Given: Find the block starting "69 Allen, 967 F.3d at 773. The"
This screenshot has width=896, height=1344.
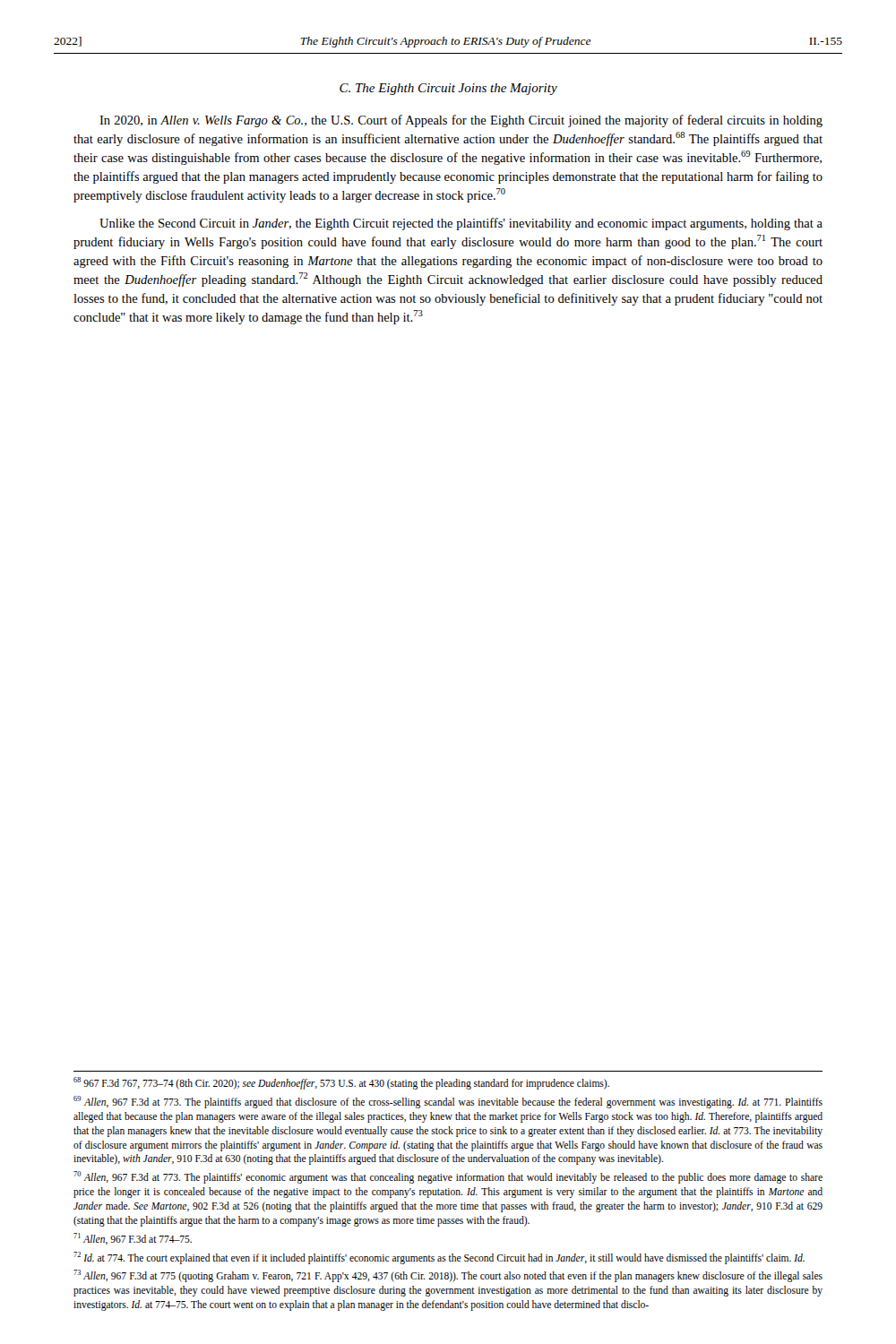Looking at the screenshot, I should click(x=448, y=1130).
